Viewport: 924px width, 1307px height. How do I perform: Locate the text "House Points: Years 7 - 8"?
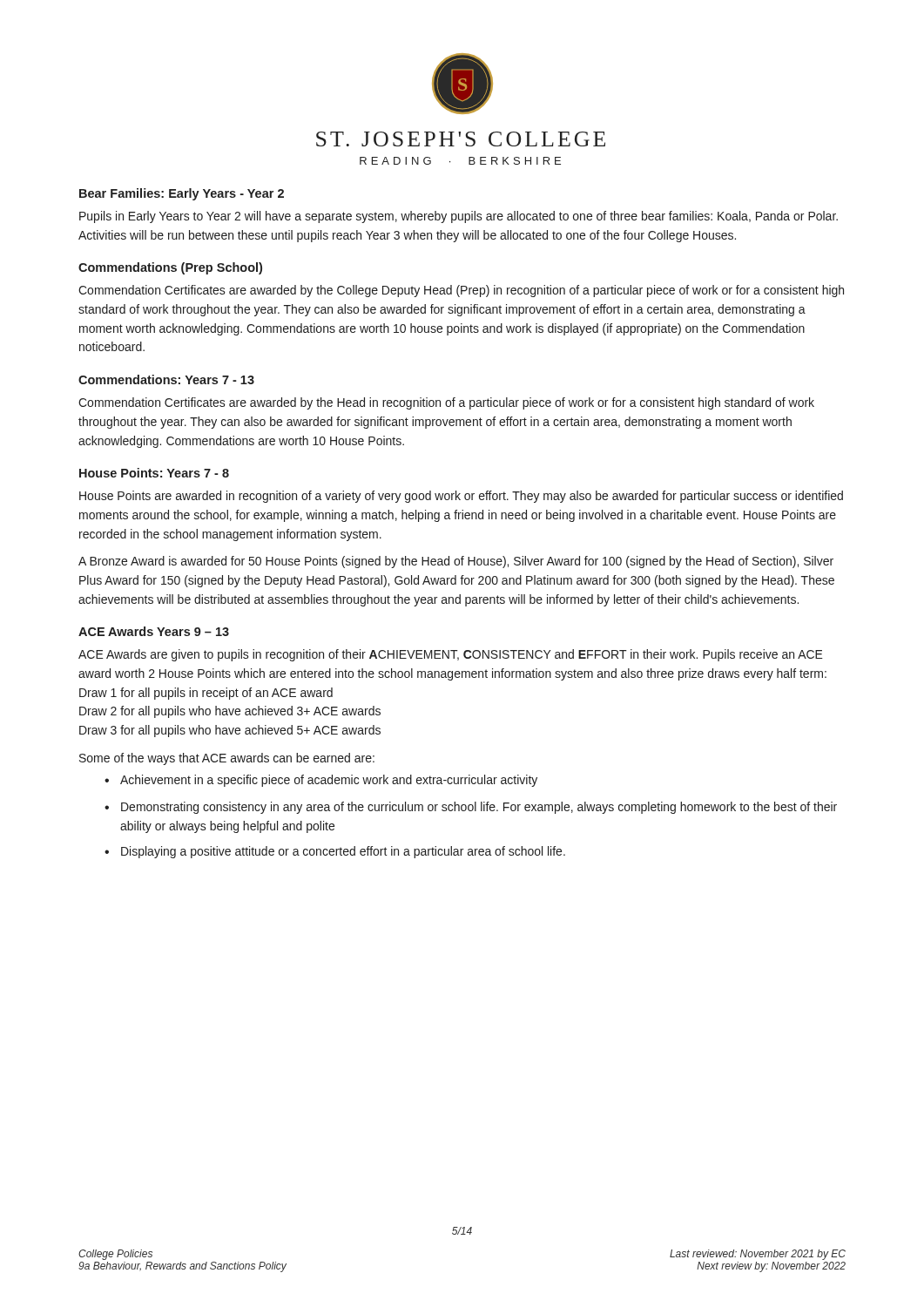click(154, 473)
